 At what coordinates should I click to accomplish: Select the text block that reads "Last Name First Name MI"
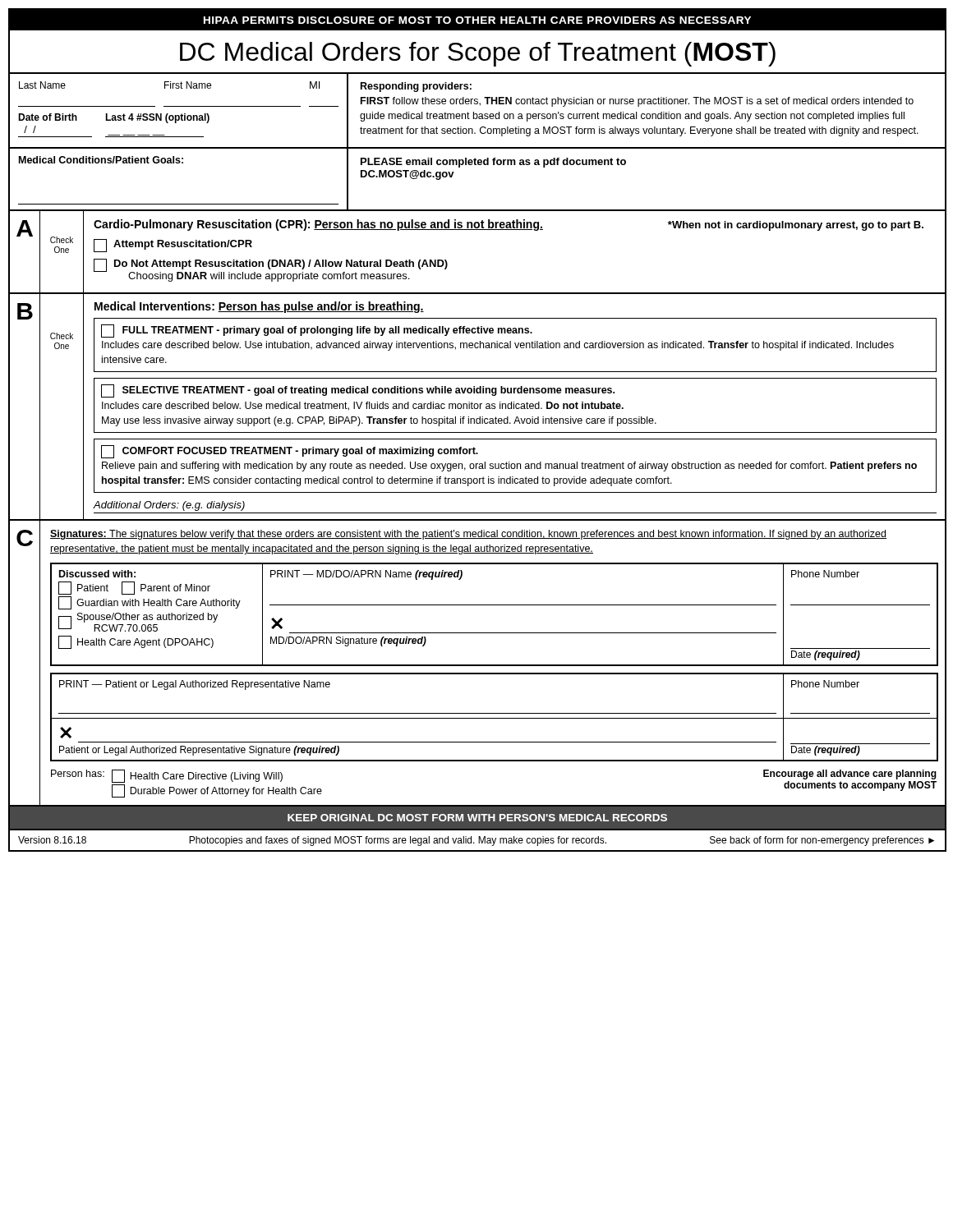pyautogui.click(x=178, y=108)
